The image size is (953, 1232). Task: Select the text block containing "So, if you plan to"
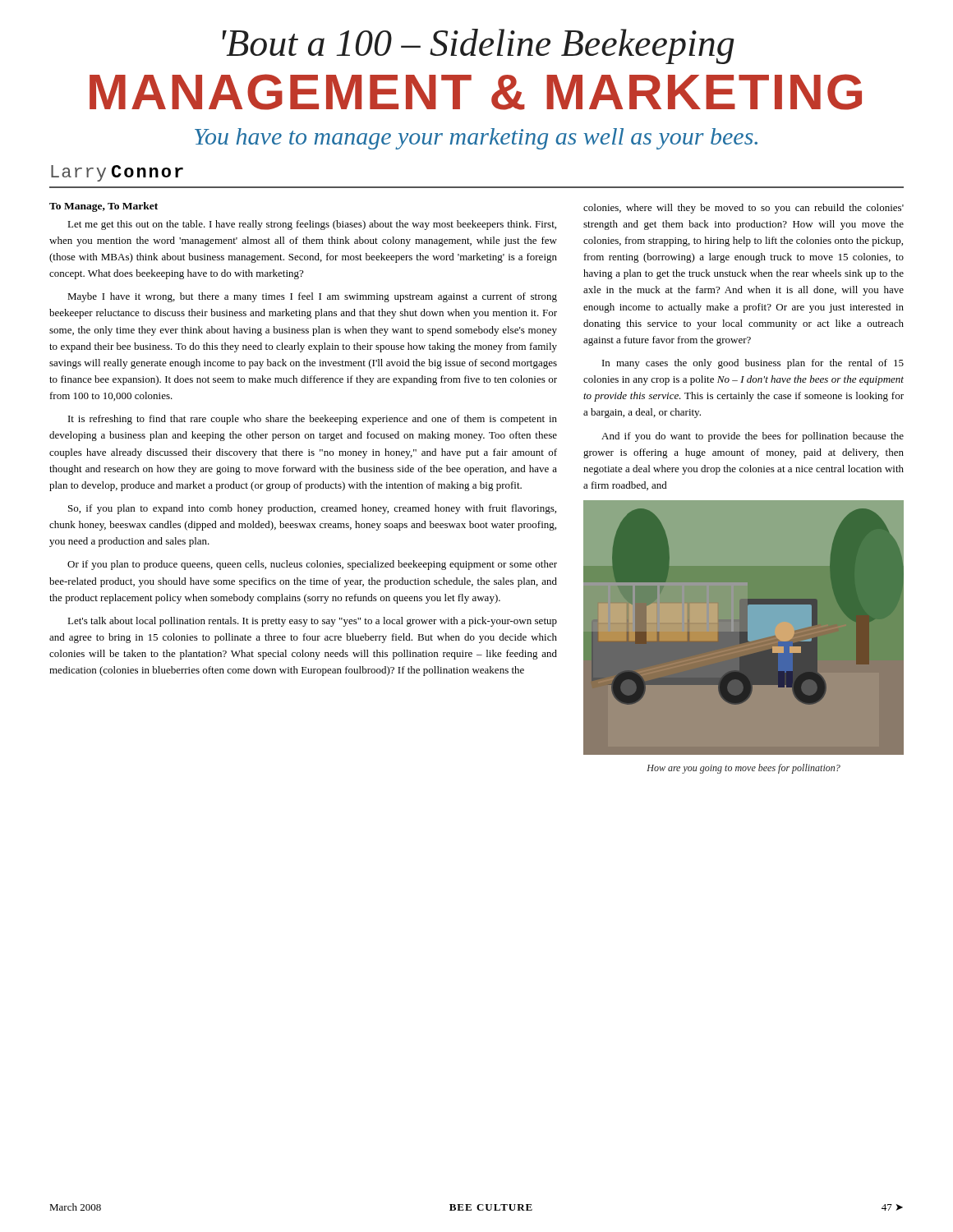[x=303, y=524]
